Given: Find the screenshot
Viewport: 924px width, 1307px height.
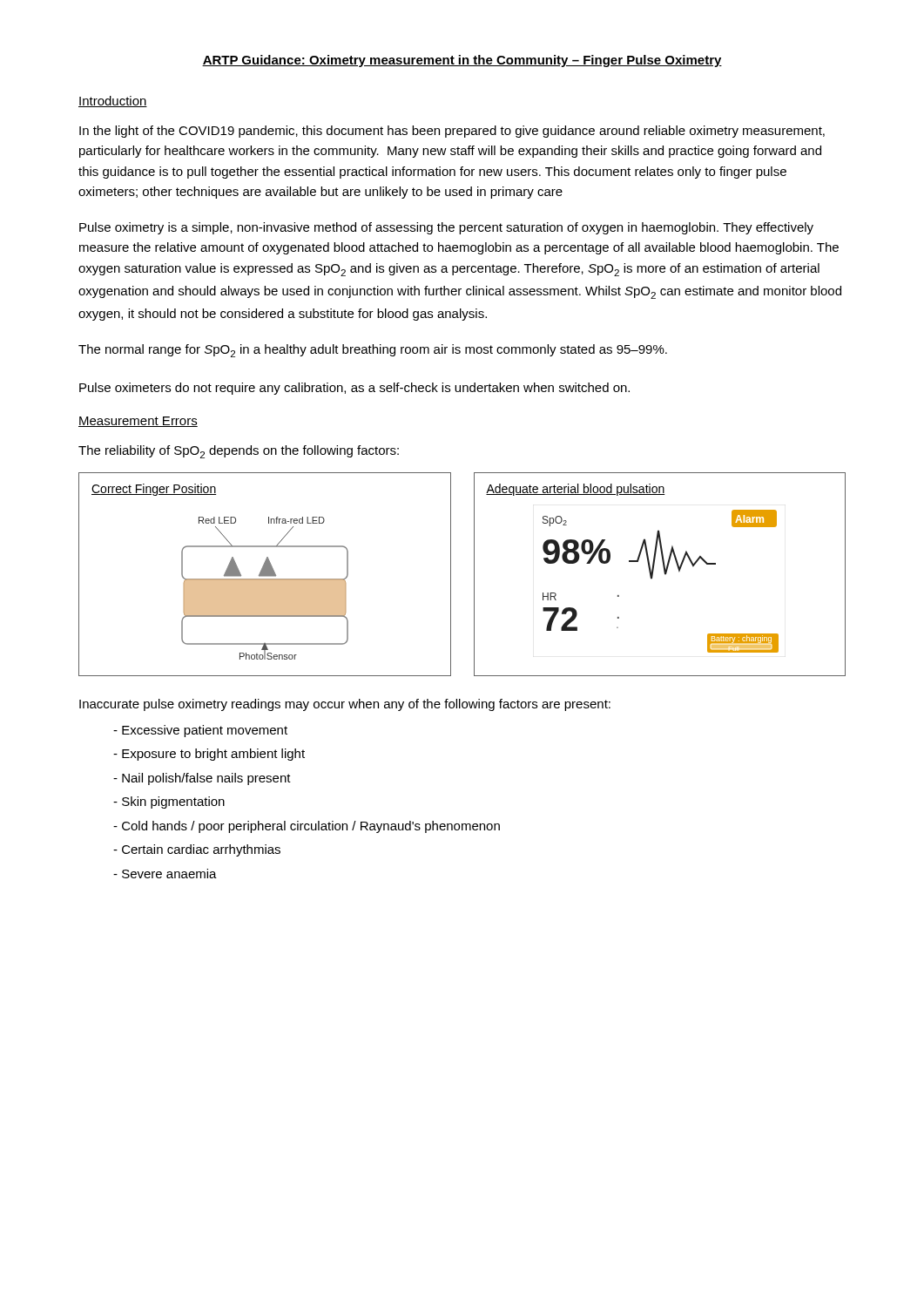Looking at the screenshot, I should [x=660, y=574].
